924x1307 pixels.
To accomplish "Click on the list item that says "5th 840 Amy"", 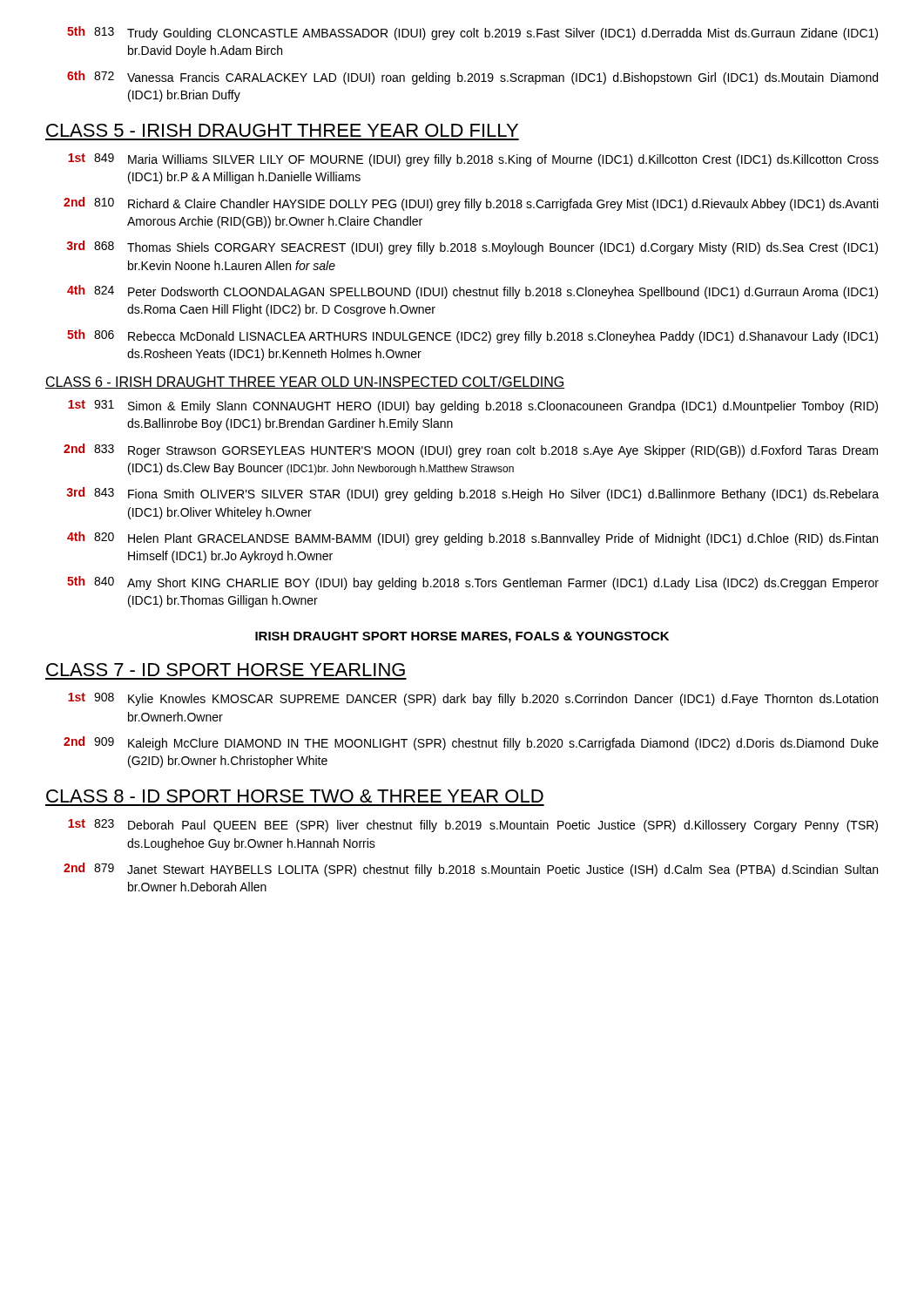I will pos(462,592).
